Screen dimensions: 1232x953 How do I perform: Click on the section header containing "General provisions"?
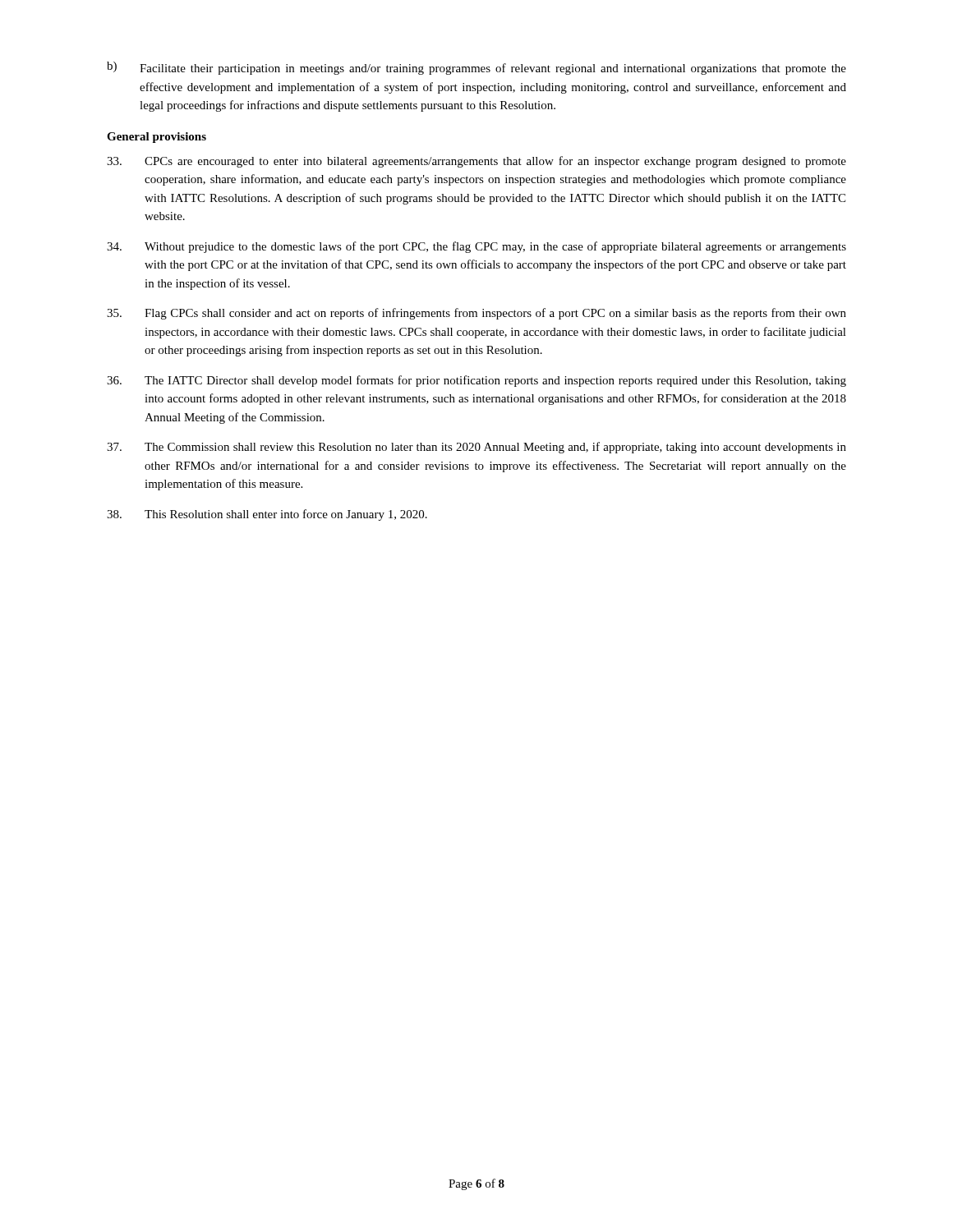(157, 136)
